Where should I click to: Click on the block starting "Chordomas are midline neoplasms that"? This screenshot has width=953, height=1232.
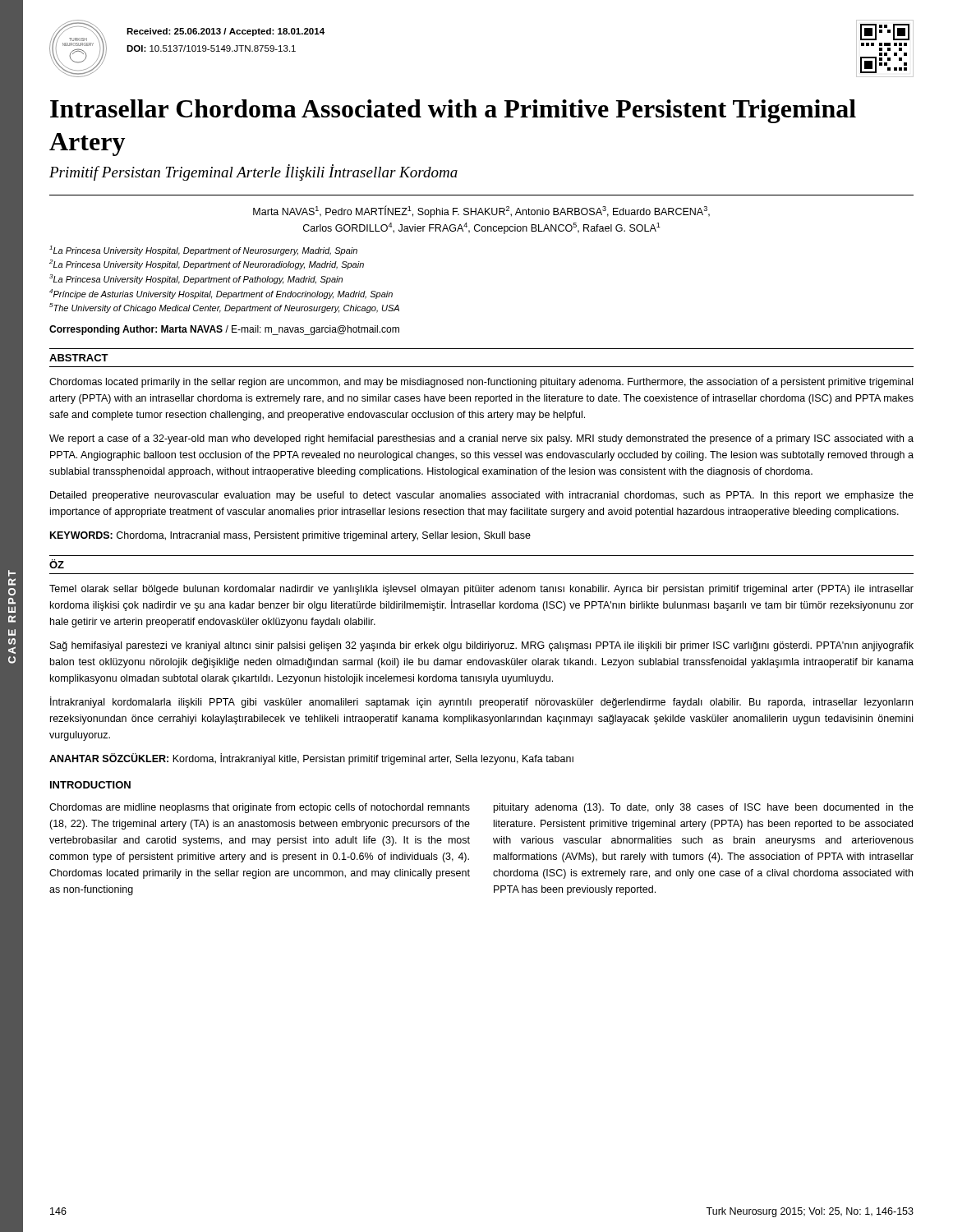point(260,848)
